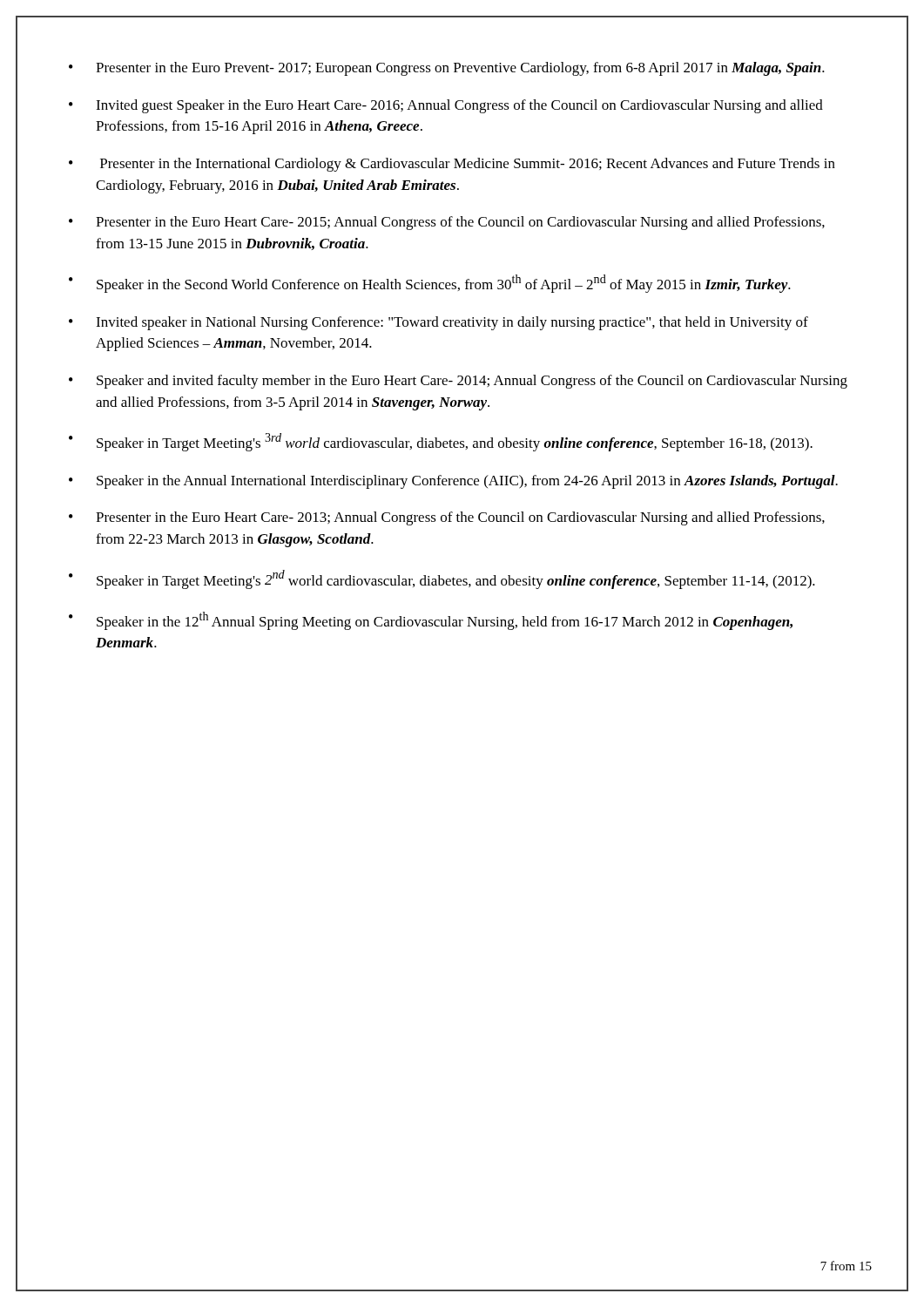Find the text block starting "• Speaker in the 12th Annual"
The image size is (924, 1307).
[x=462, y=631]
